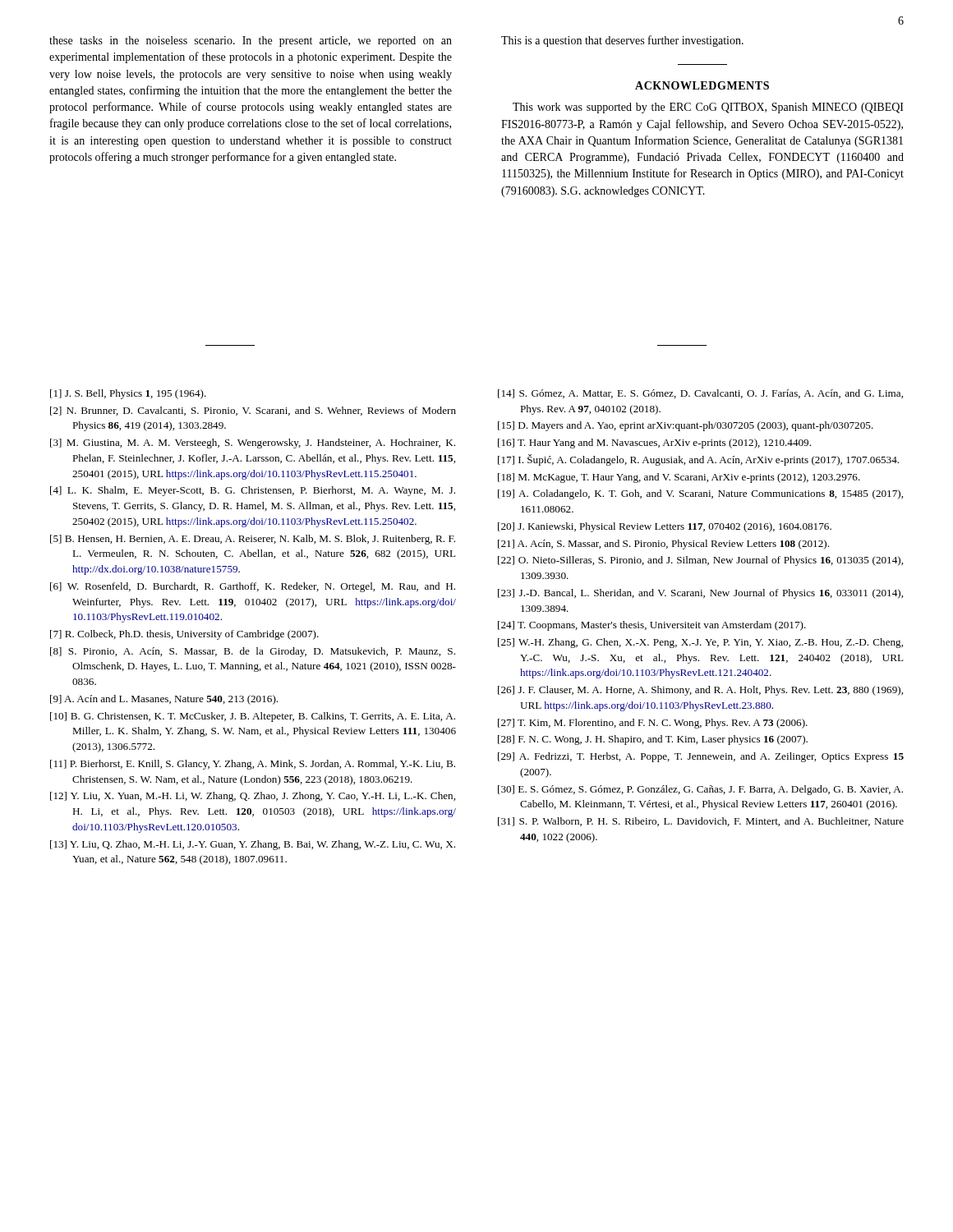Locate the block of text that opens with "[22] O. Nieto-Silleras, S."

tap(700, 568)
